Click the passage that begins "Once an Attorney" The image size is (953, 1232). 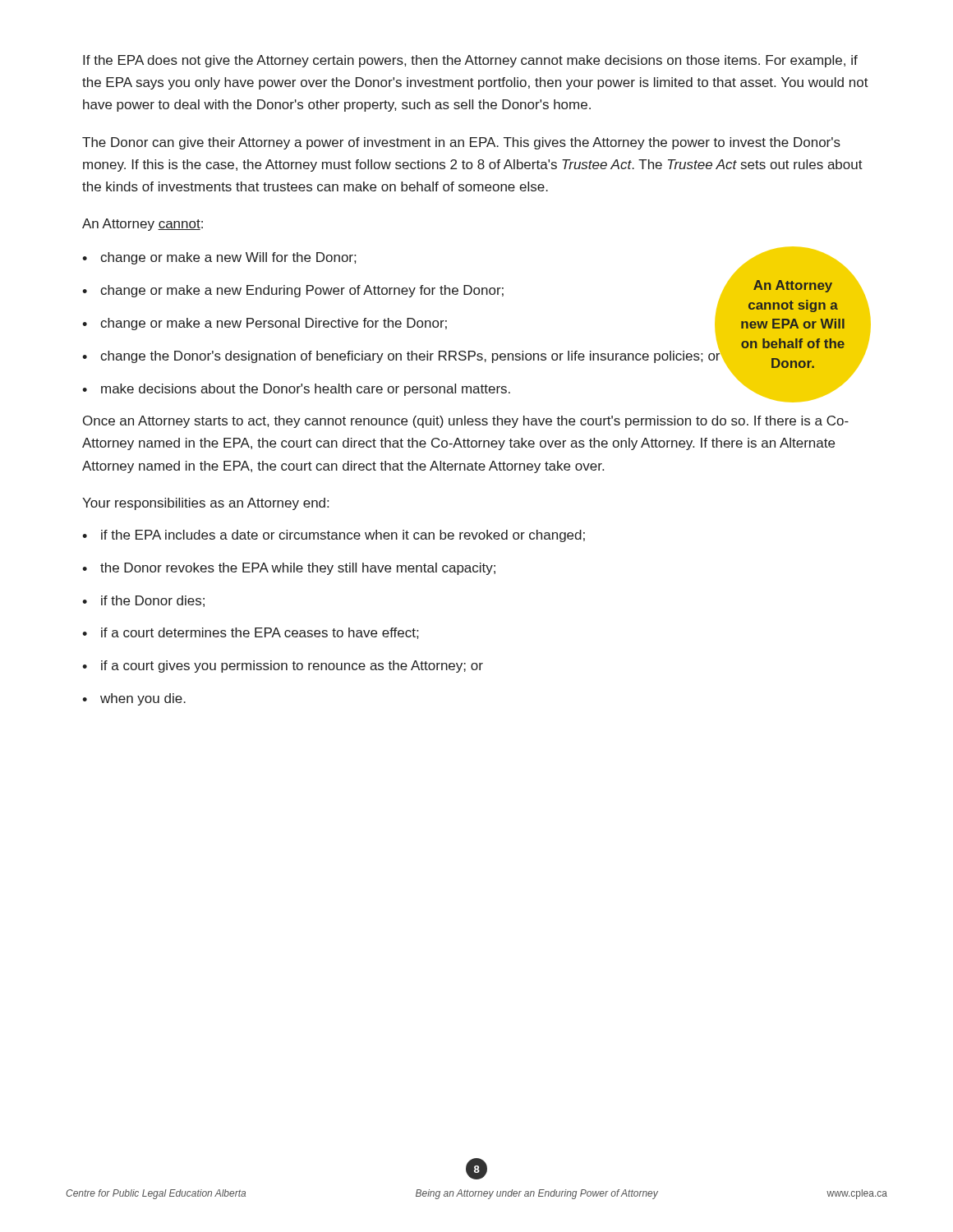point(465,443)
